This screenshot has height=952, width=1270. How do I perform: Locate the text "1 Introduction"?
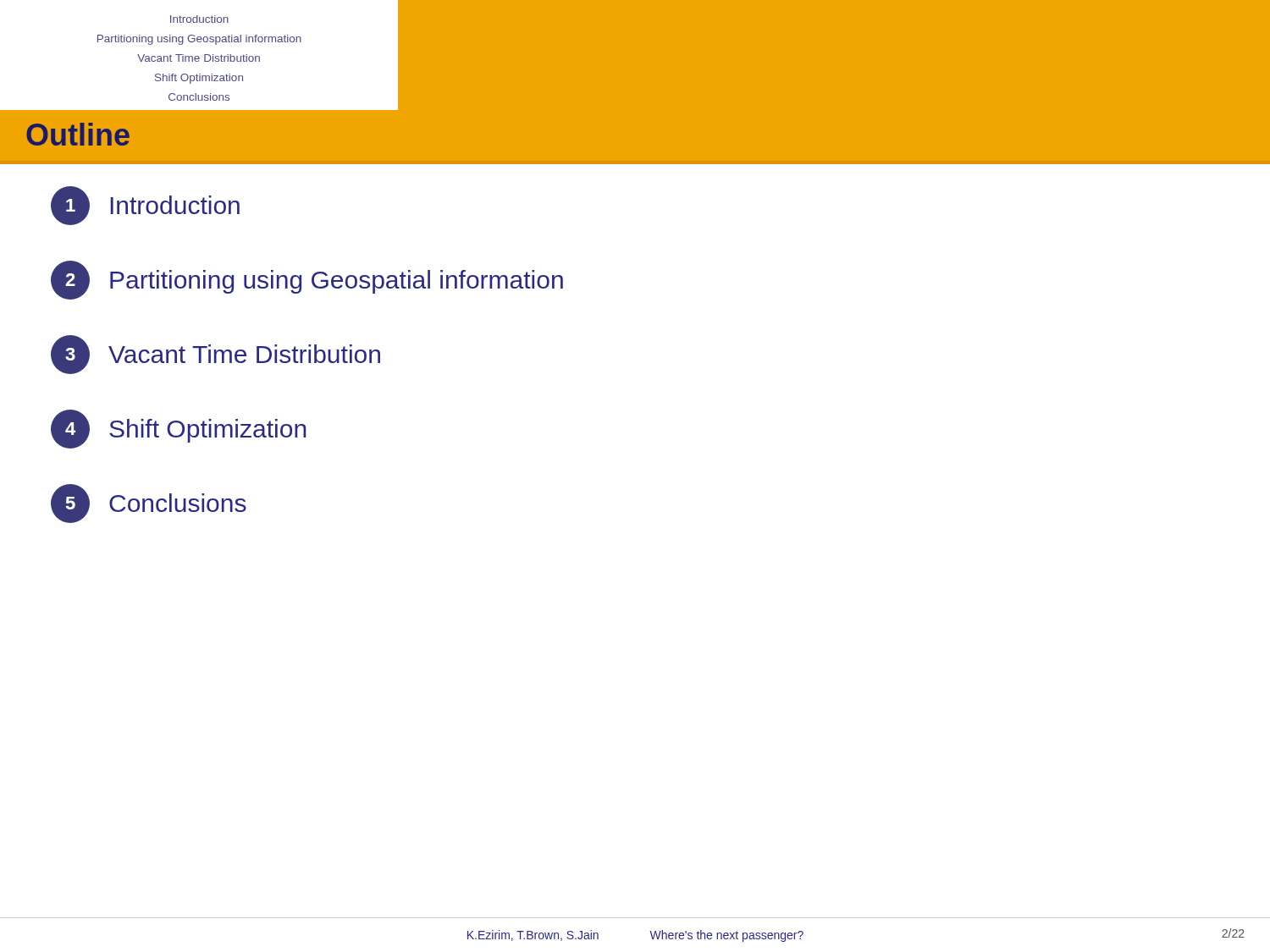[146, 206]
